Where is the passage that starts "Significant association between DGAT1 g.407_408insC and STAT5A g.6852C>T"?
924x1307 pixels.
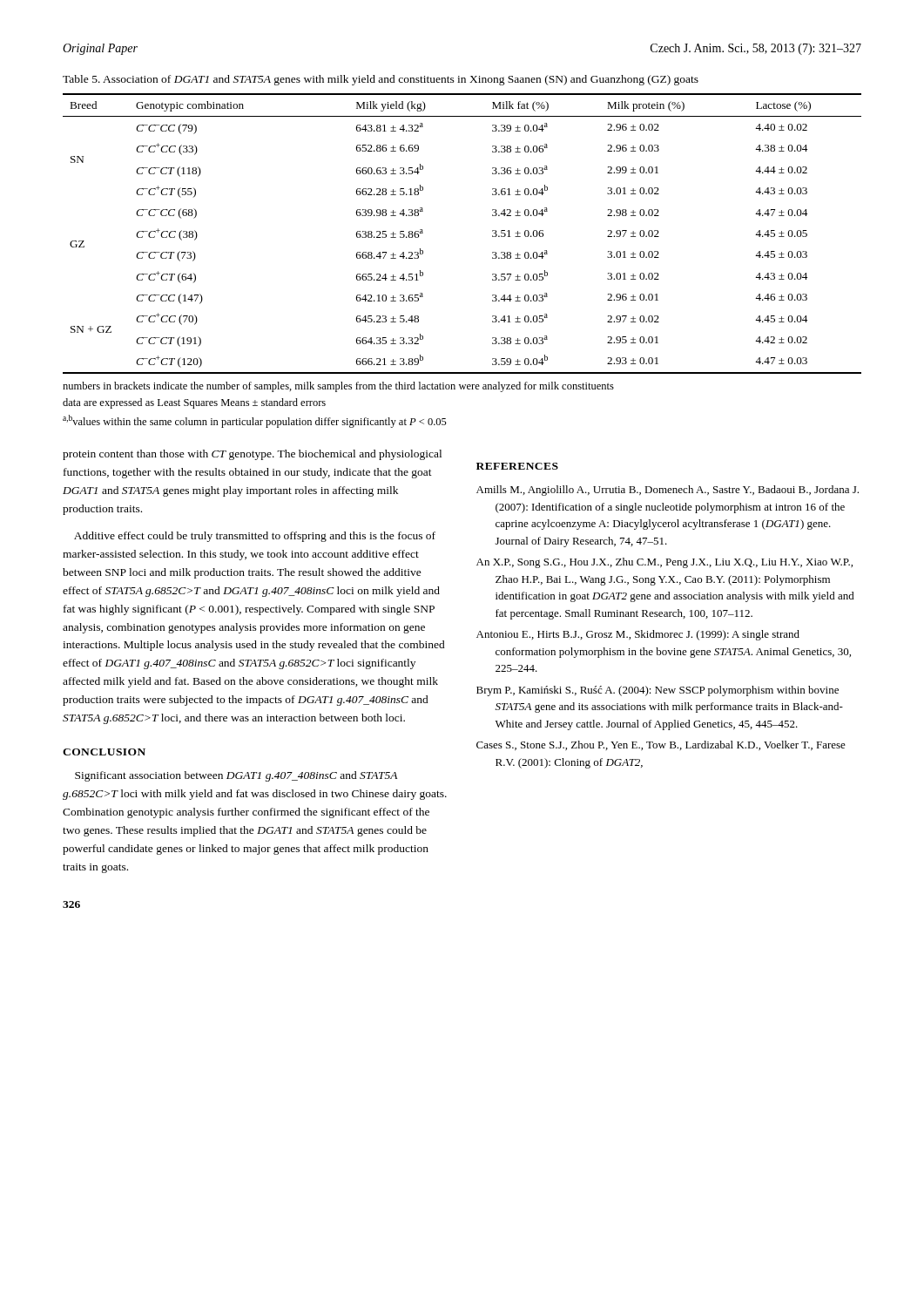point(255,821)
